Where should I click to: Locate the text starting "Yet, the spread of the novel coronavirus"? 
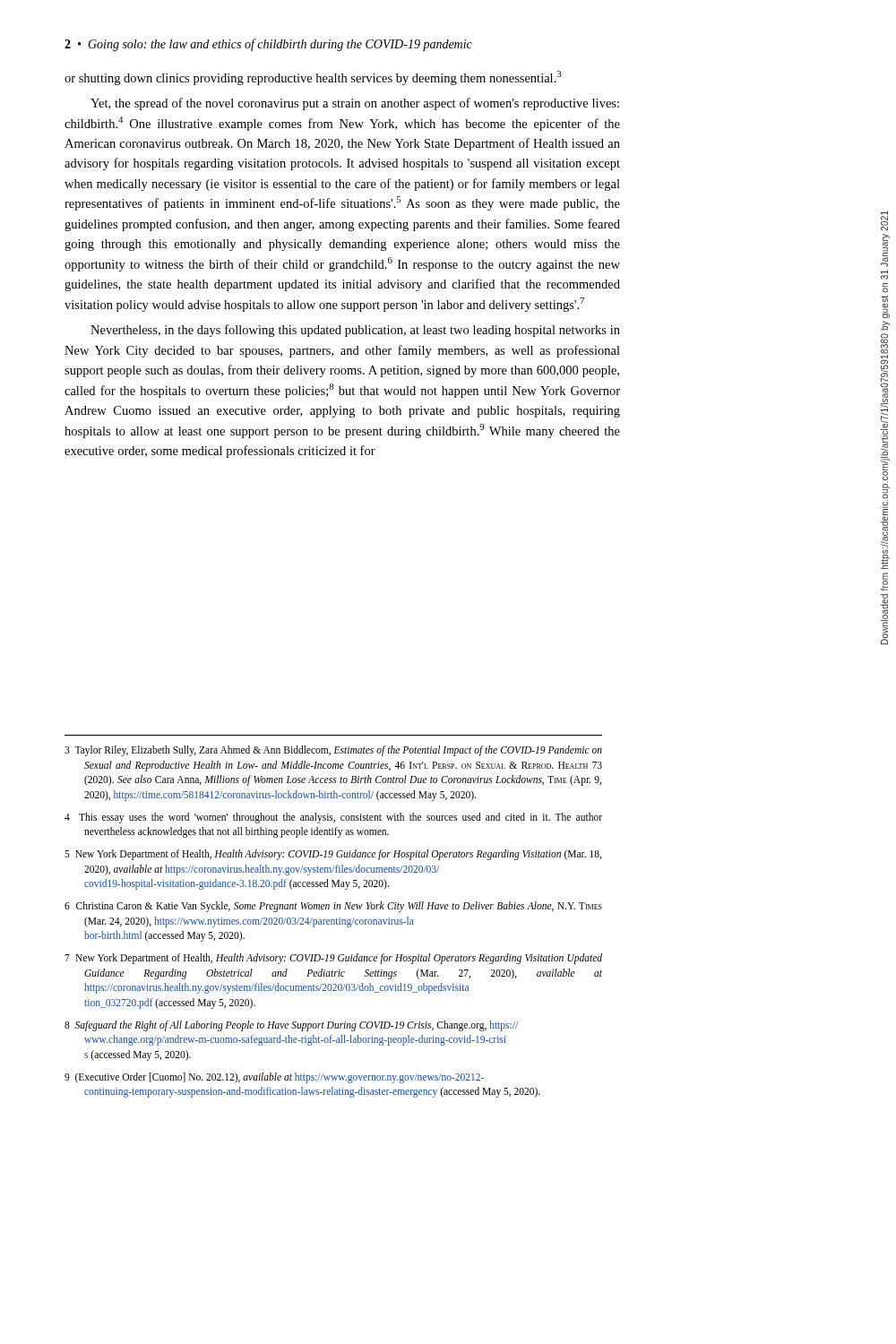pyautogui.click(x=342, y=204)
